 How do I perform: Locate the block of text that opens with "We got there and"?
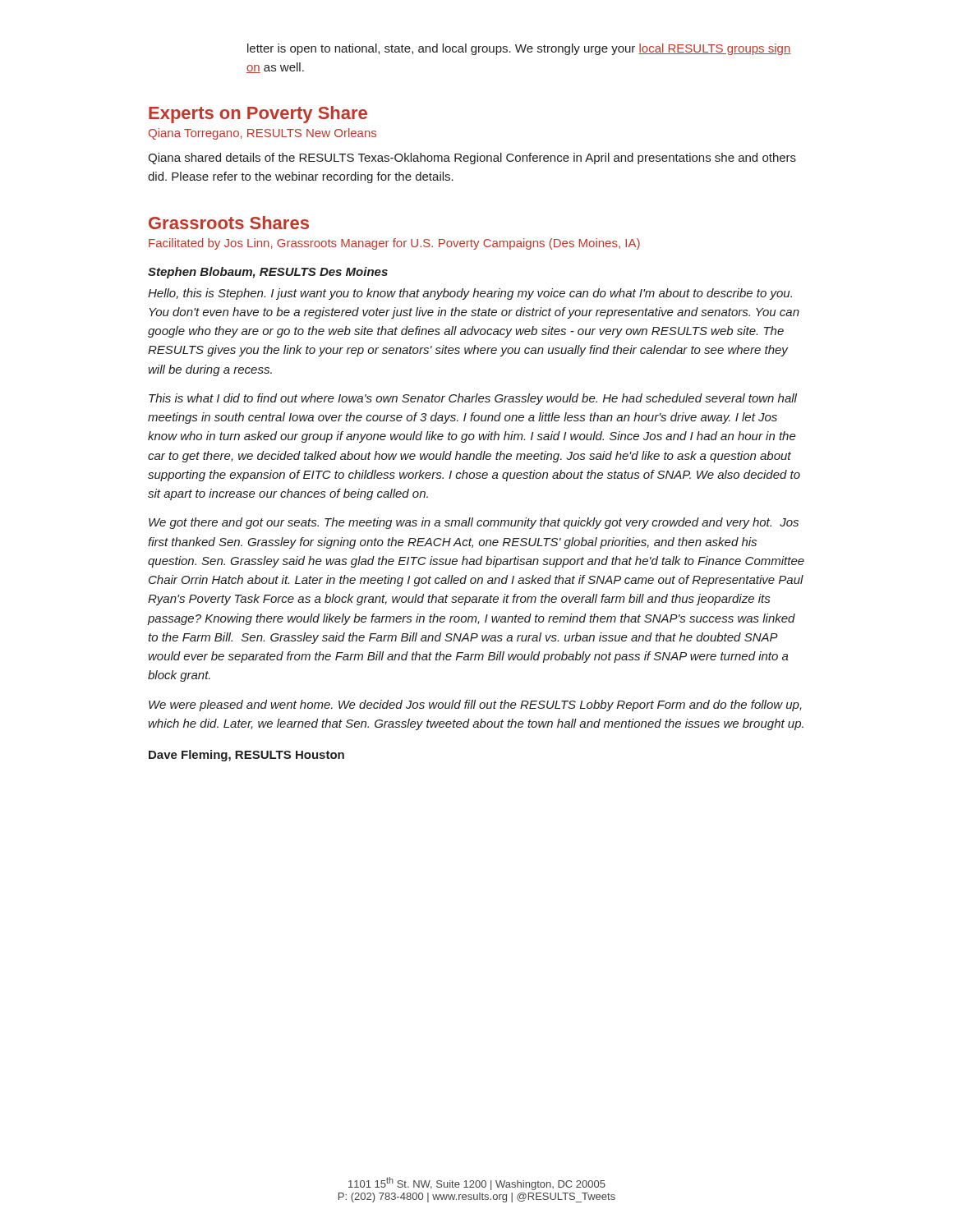point(476,599)
